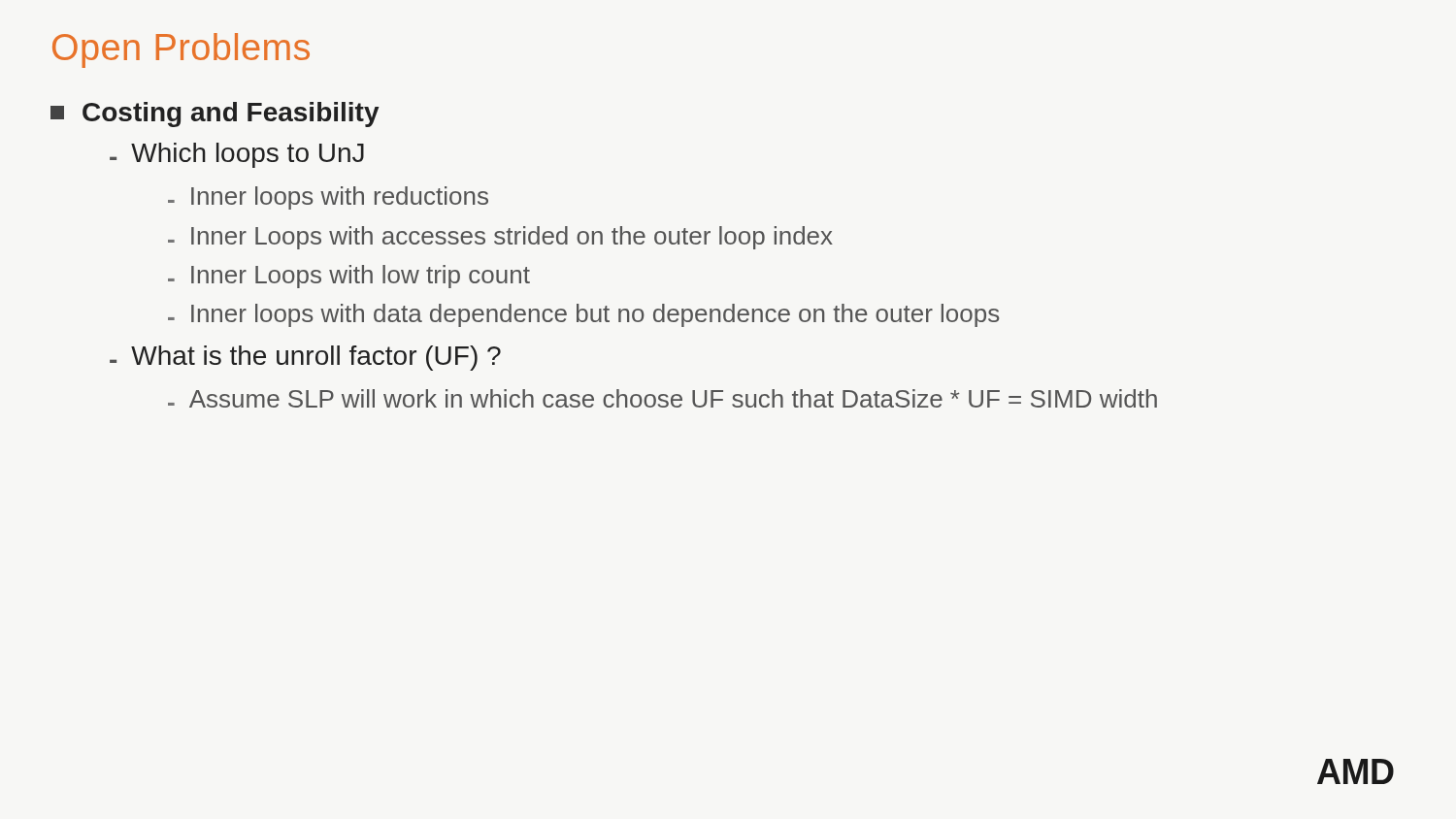The image size is (1456, 819).
Task: Select the list item that says "- Inner loops with data dependence"
Action: tap(583, 317)
